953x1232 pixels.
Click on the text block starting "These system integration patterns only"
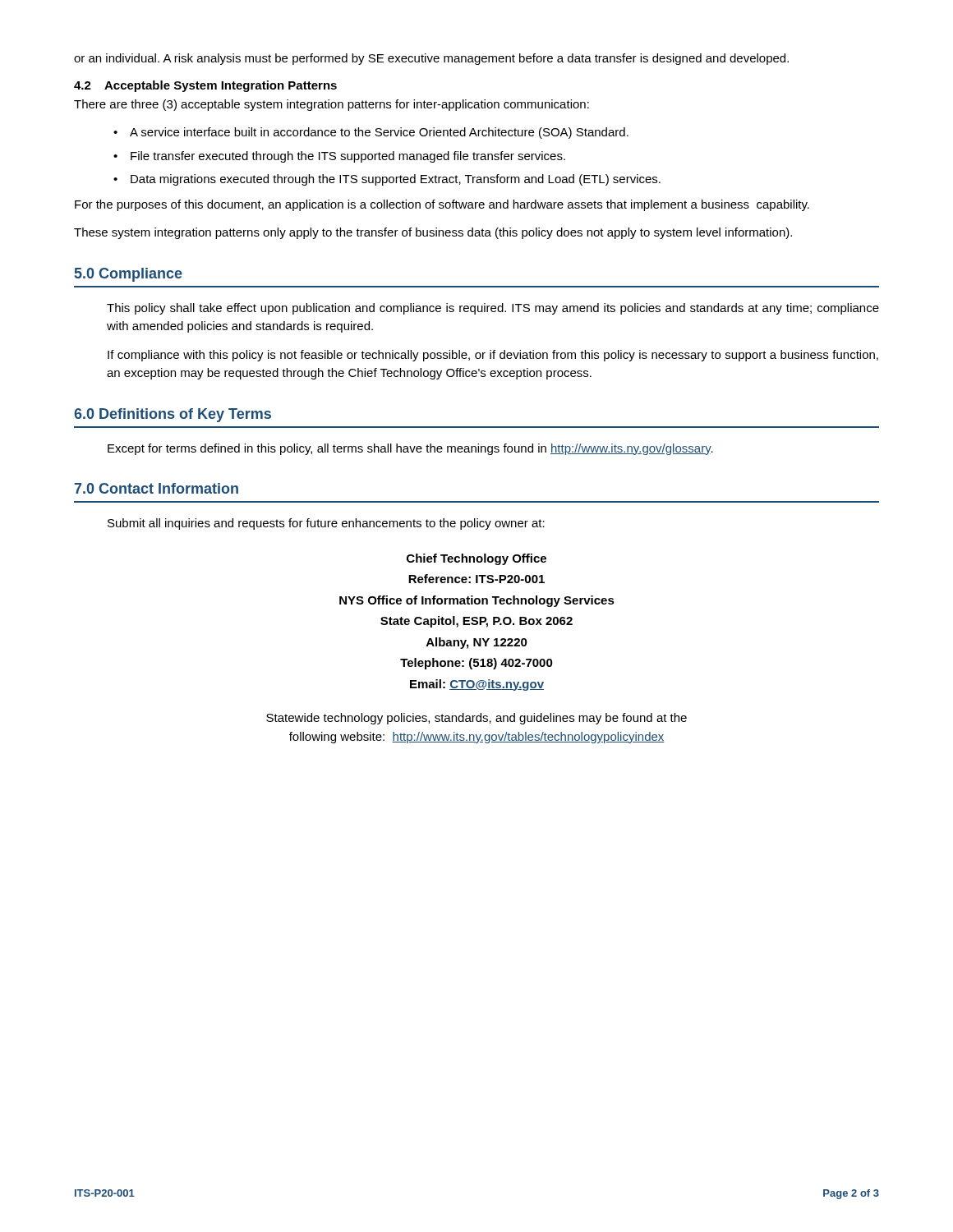click(x=434, y=232)
